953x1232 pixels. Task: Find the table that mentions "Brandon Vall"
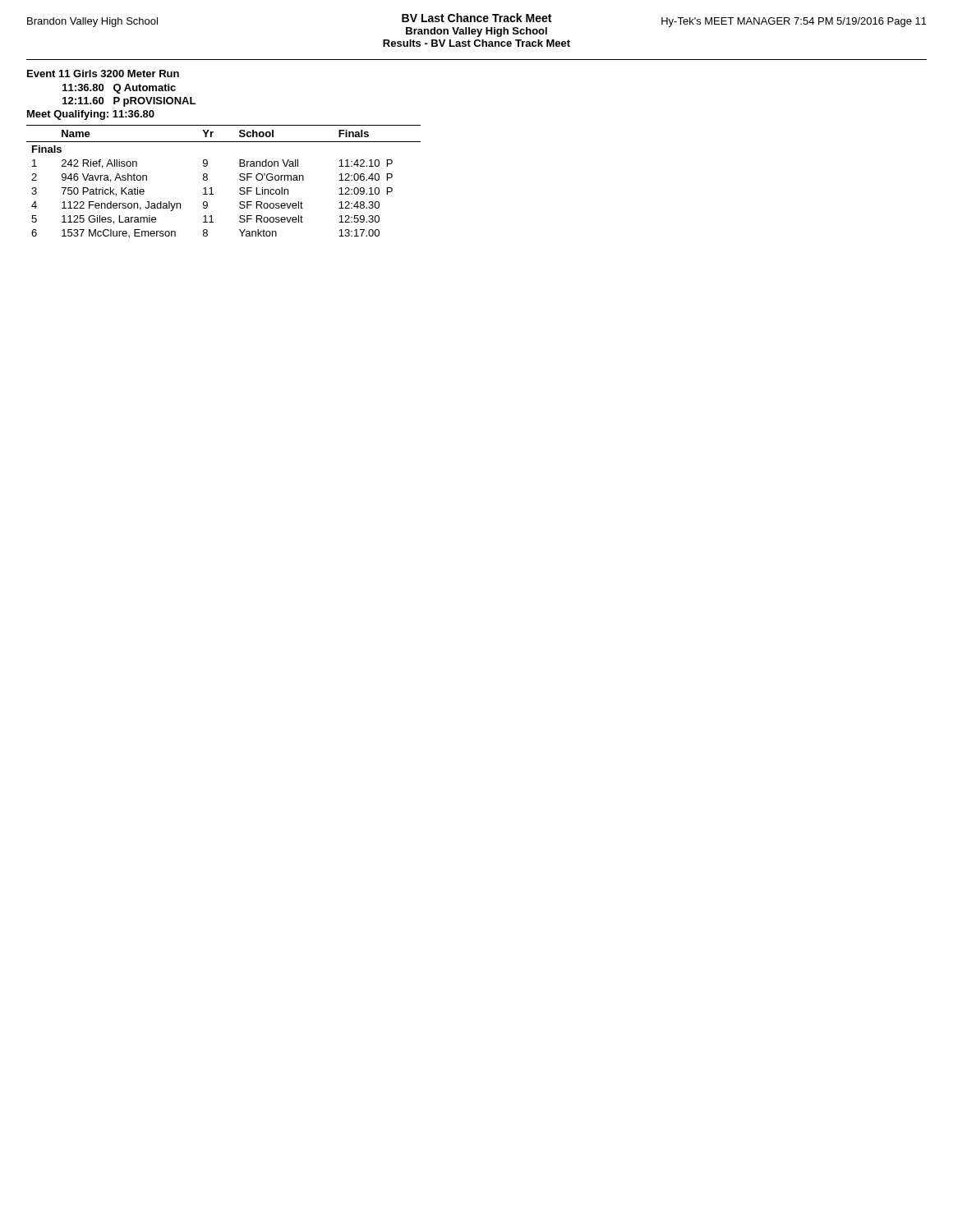coord(232,182)
